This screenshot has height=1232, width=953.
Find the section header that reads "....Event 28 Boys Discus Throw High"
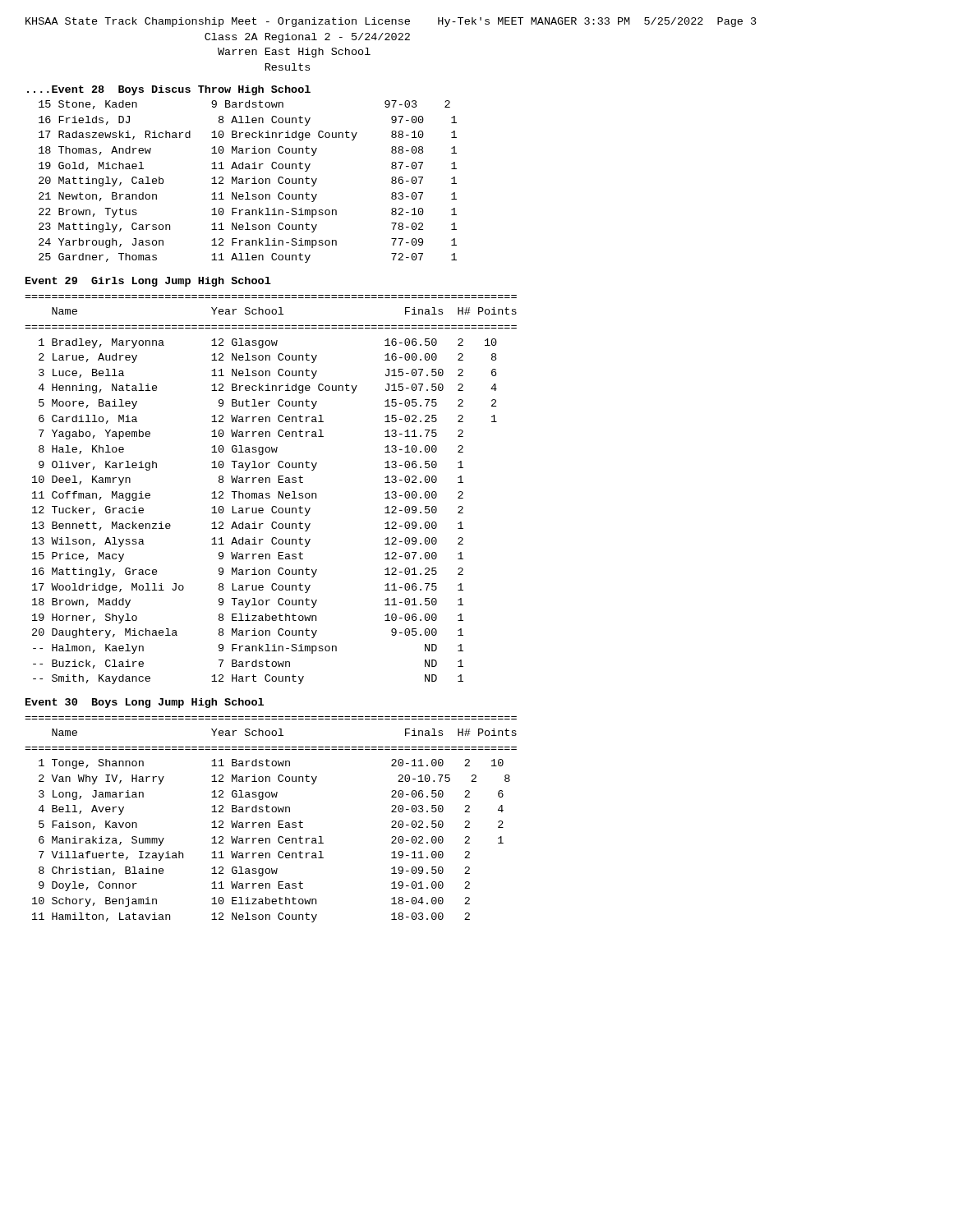[169, 90]
